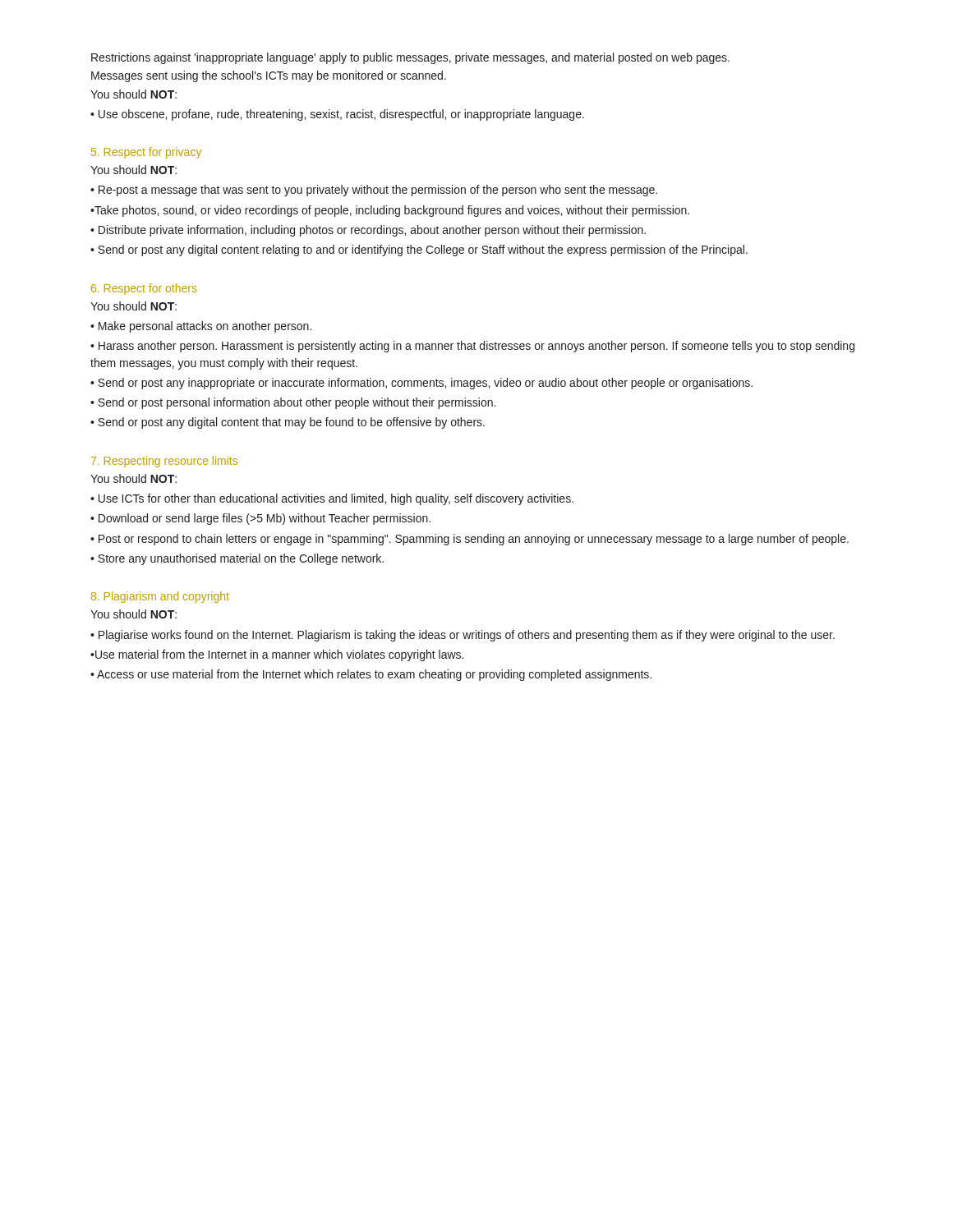Where is the passage that starts "• Distribute private information, including photos or recordings,"?

tap(369, 230)
